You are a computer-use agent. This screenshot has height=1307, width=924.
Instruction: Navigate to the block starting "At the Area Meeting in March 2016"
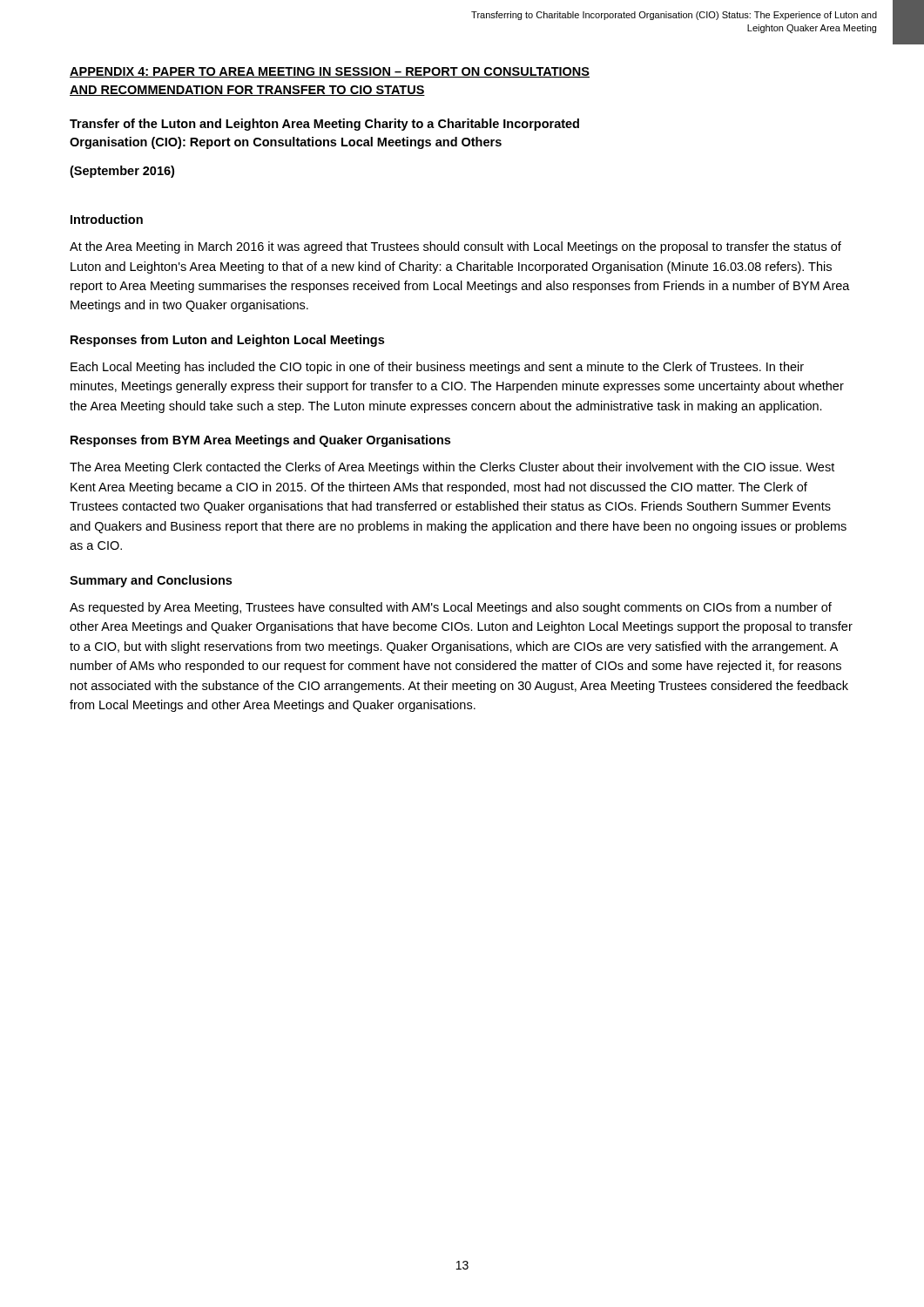pyautogui.click(x=460, y=276)
